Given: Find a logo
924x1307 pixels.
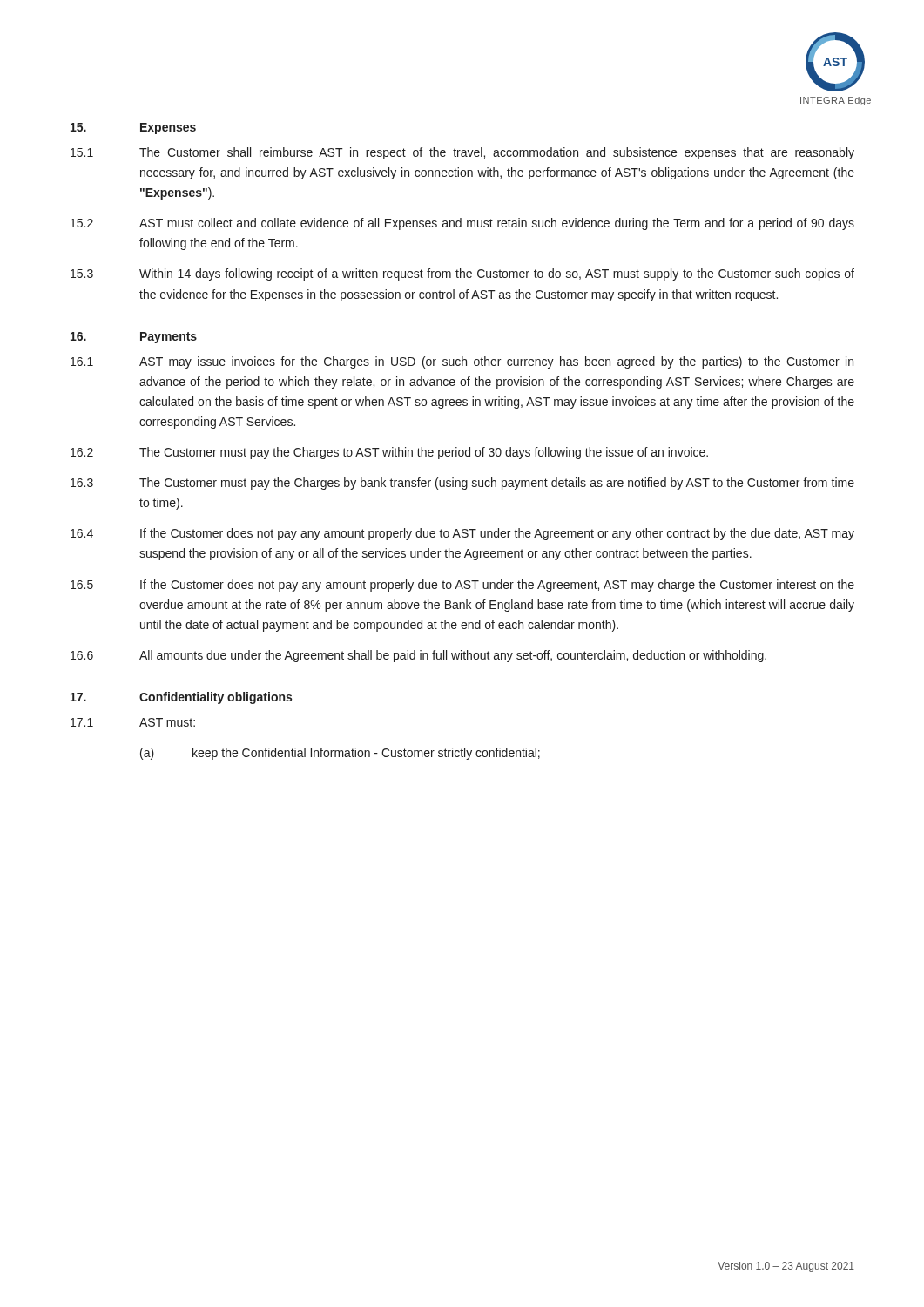Looking at the screenshot, I should click(836, 68).
